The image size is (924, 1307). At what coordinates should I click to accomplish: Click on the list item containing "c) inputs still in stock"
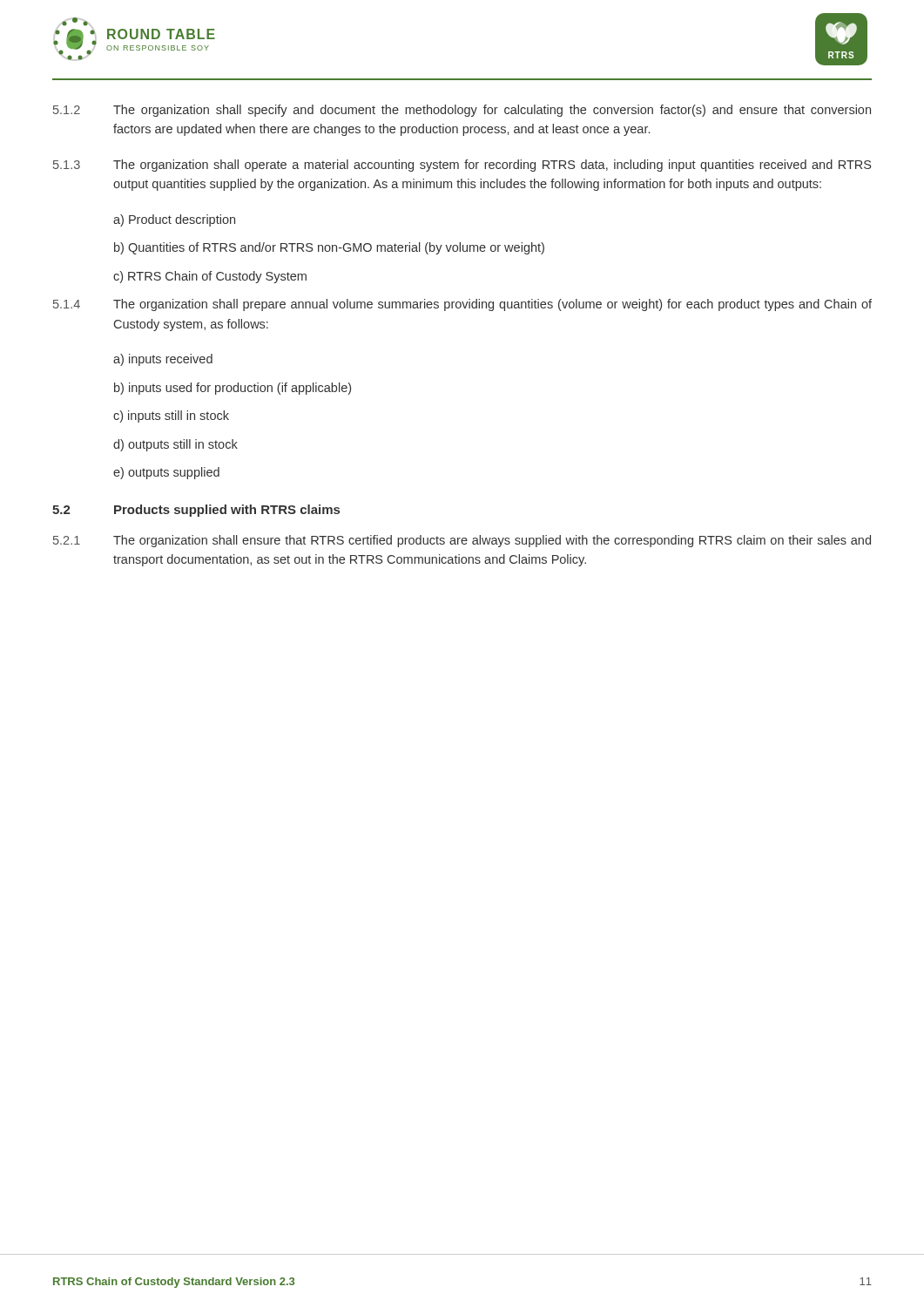coord(171,416)
